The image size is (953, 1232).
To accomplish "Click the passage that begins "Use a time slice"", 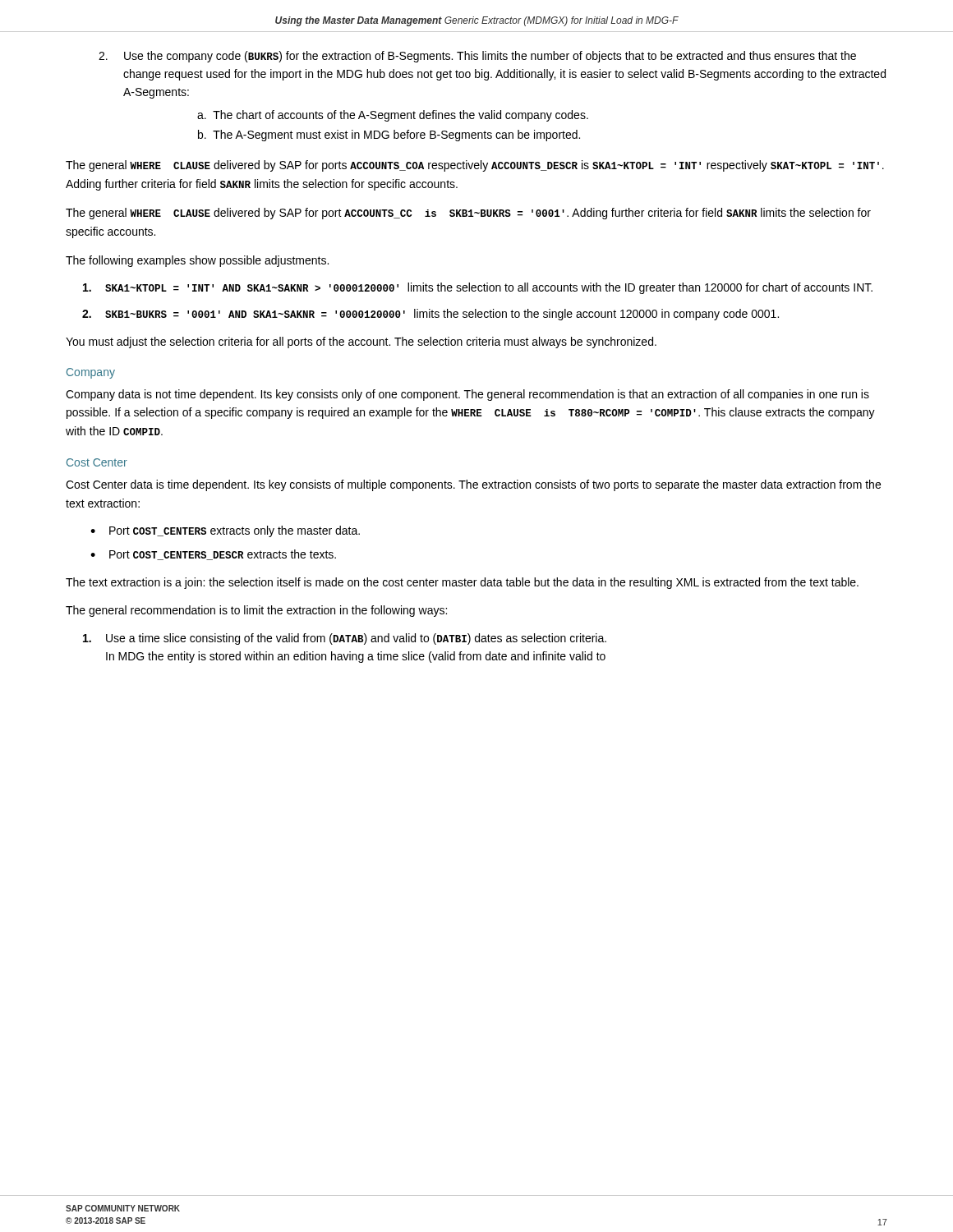I will point(485,648).
